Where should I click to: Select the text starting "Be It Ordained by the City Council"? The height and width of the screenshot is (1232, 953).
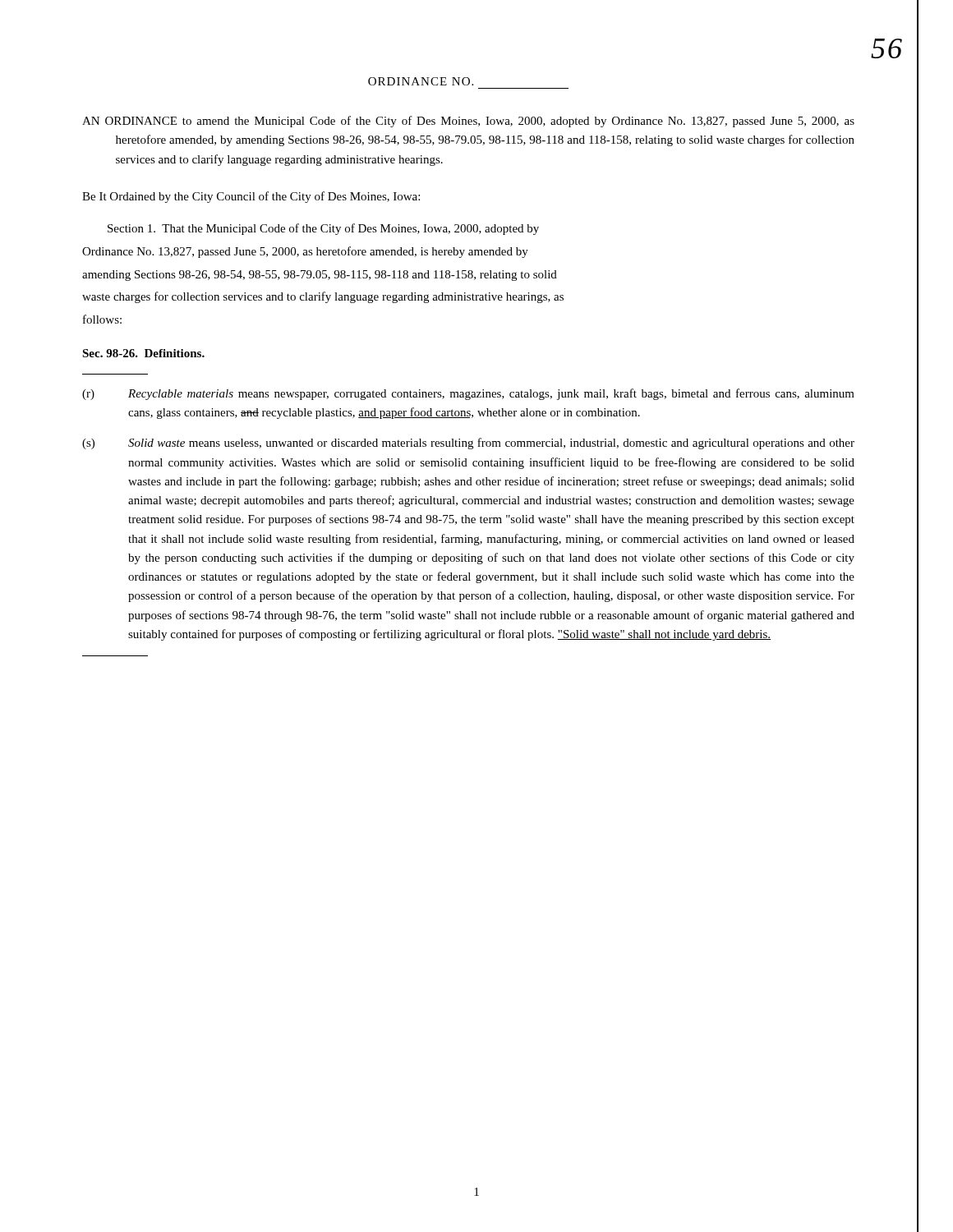tap(252, 196)
